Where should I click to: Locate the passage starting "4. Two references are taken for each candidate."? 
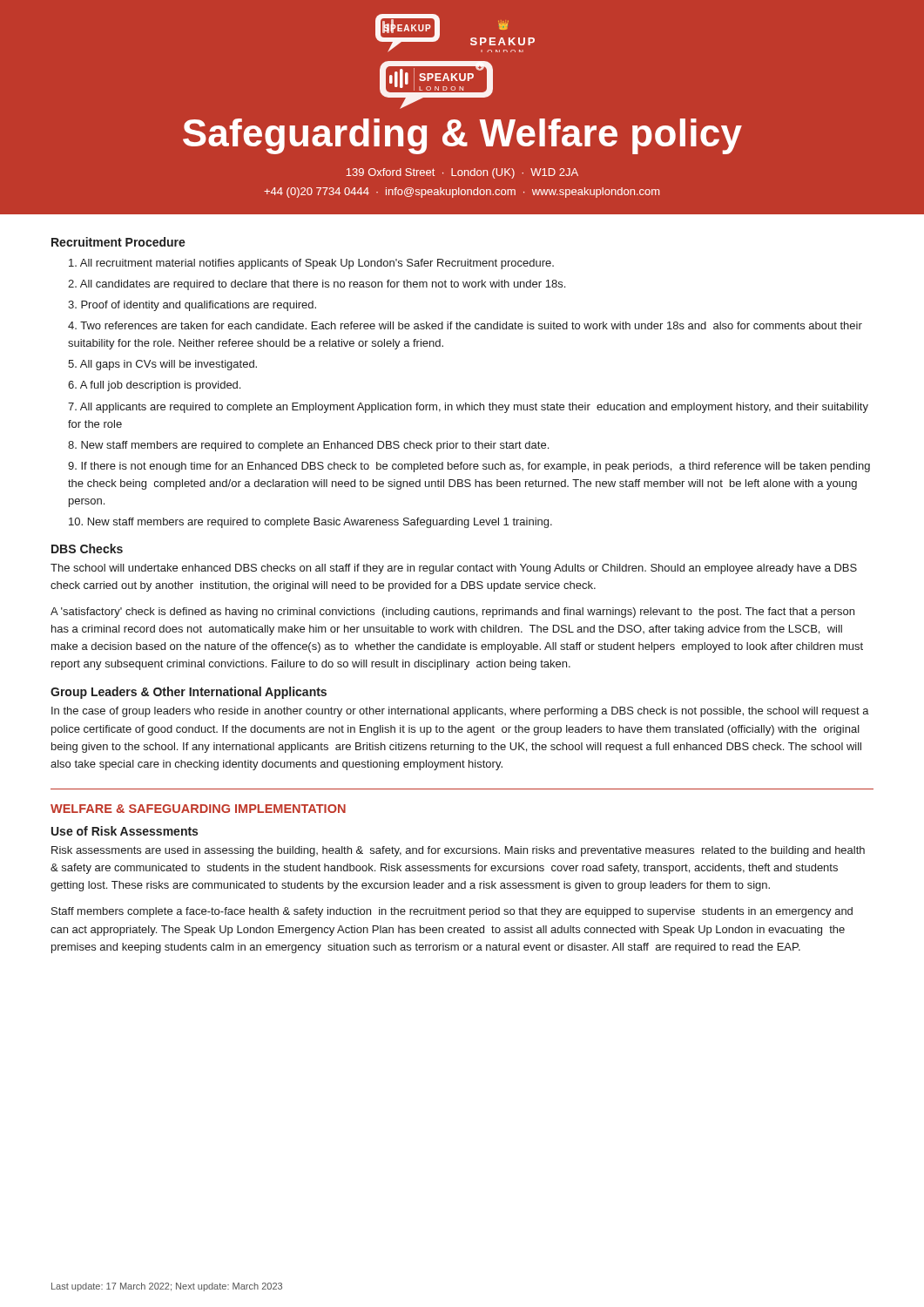pos(465,334)
